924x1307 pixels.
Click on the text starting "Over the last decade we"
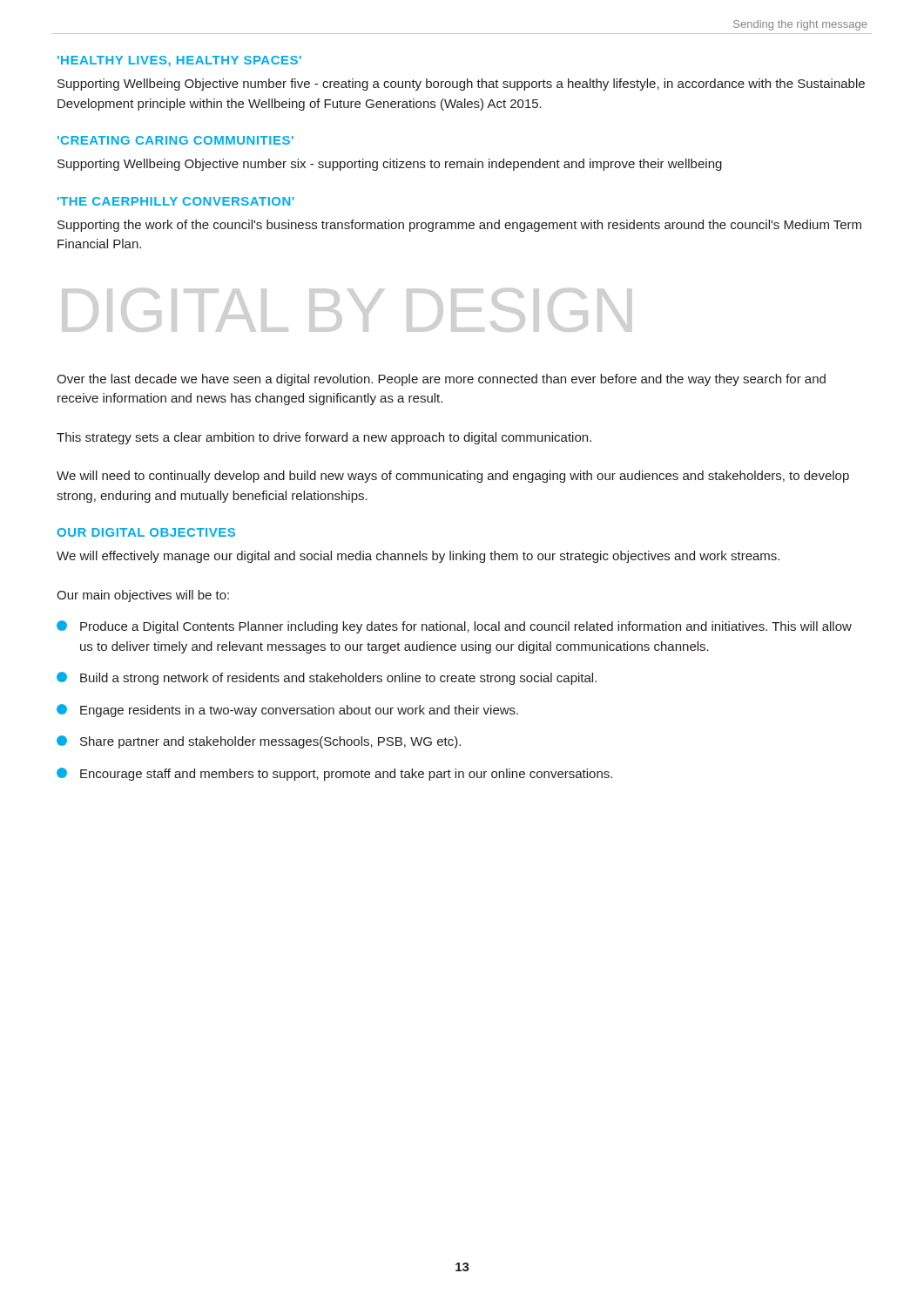coord(441,388)
